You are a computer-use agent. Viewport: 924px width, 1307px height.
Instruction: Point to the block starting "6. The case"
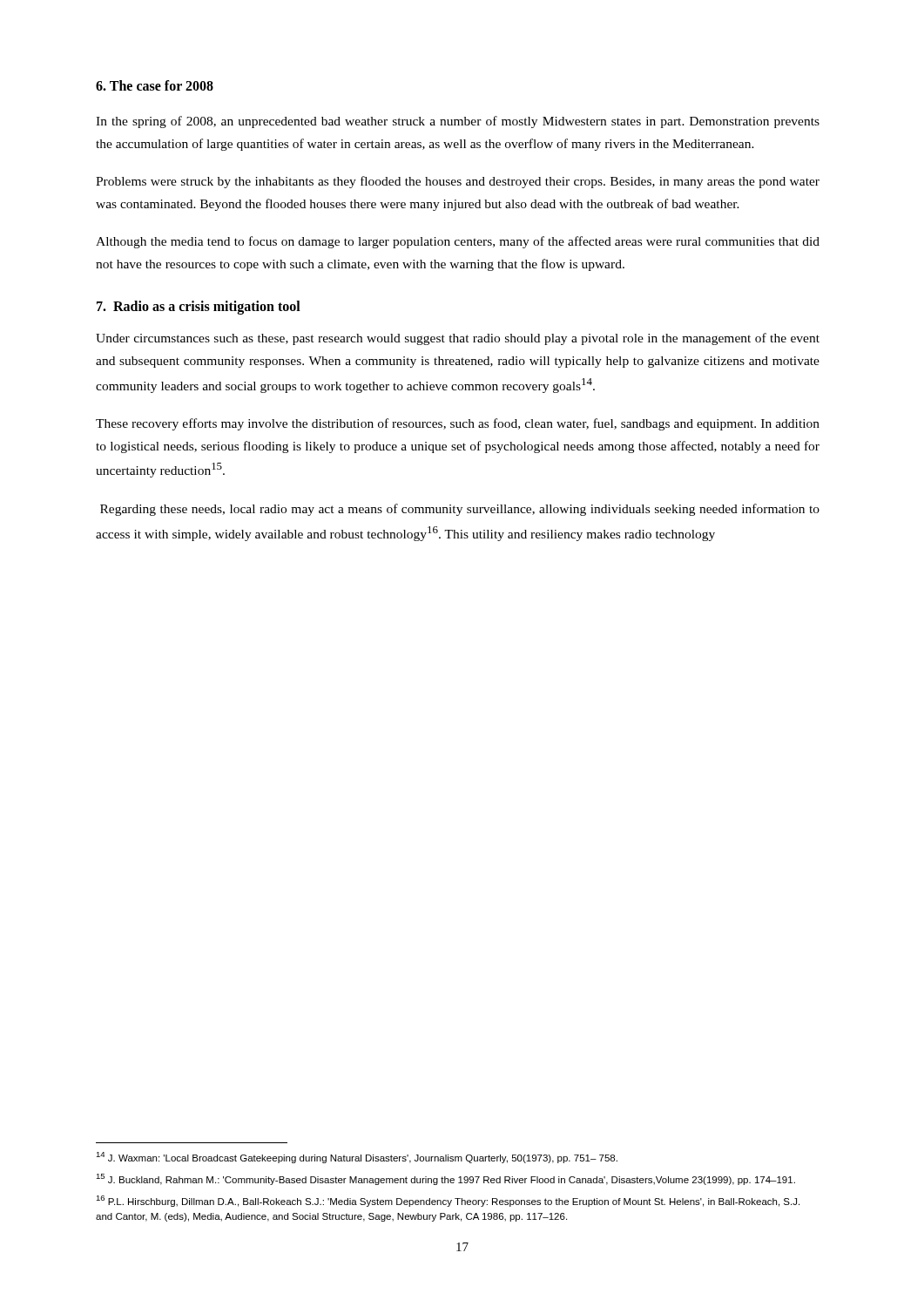[155, 86]
